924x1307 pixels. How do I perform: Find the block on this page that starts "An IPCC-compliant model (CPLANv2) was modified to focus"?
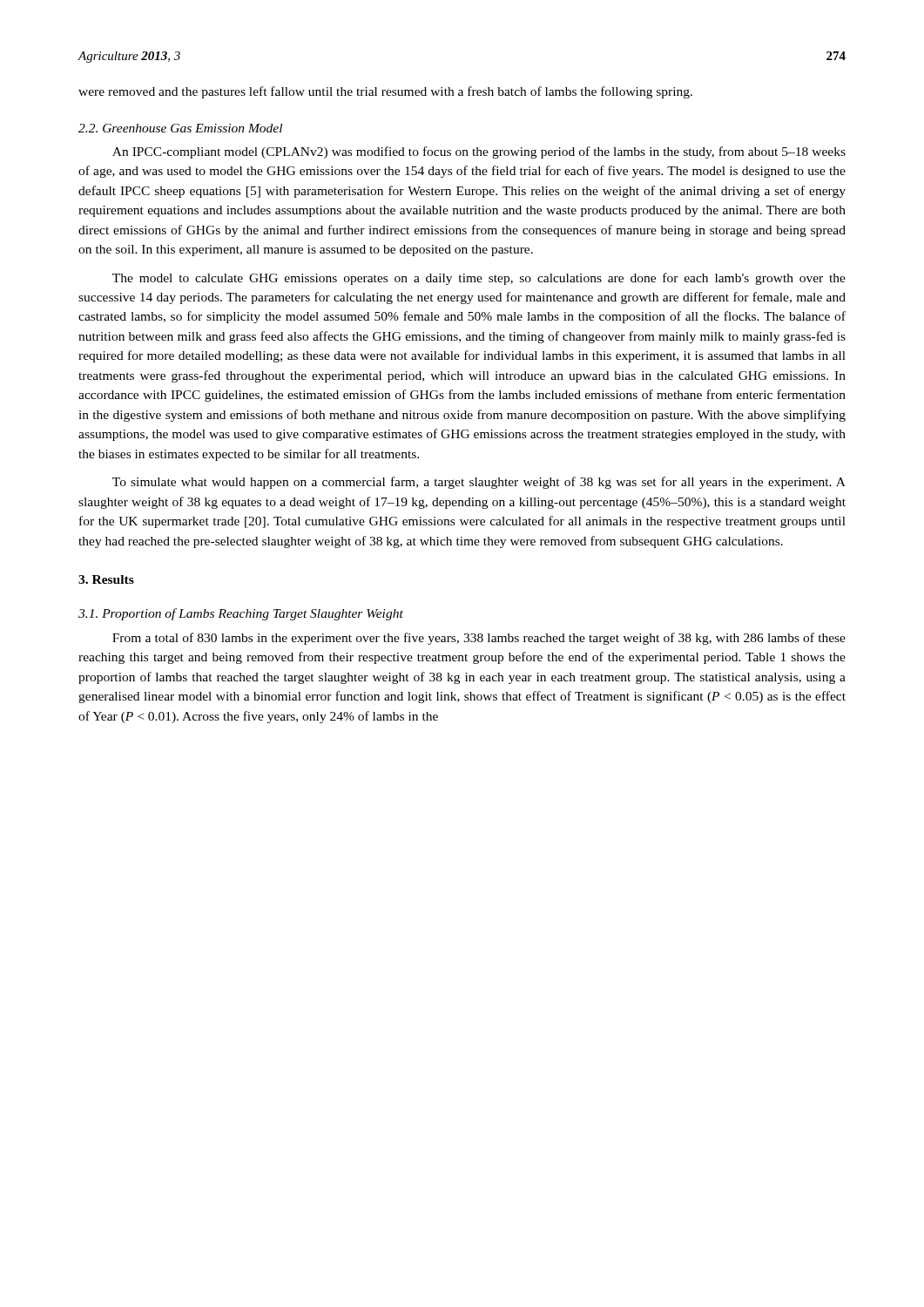coord(462,200)
